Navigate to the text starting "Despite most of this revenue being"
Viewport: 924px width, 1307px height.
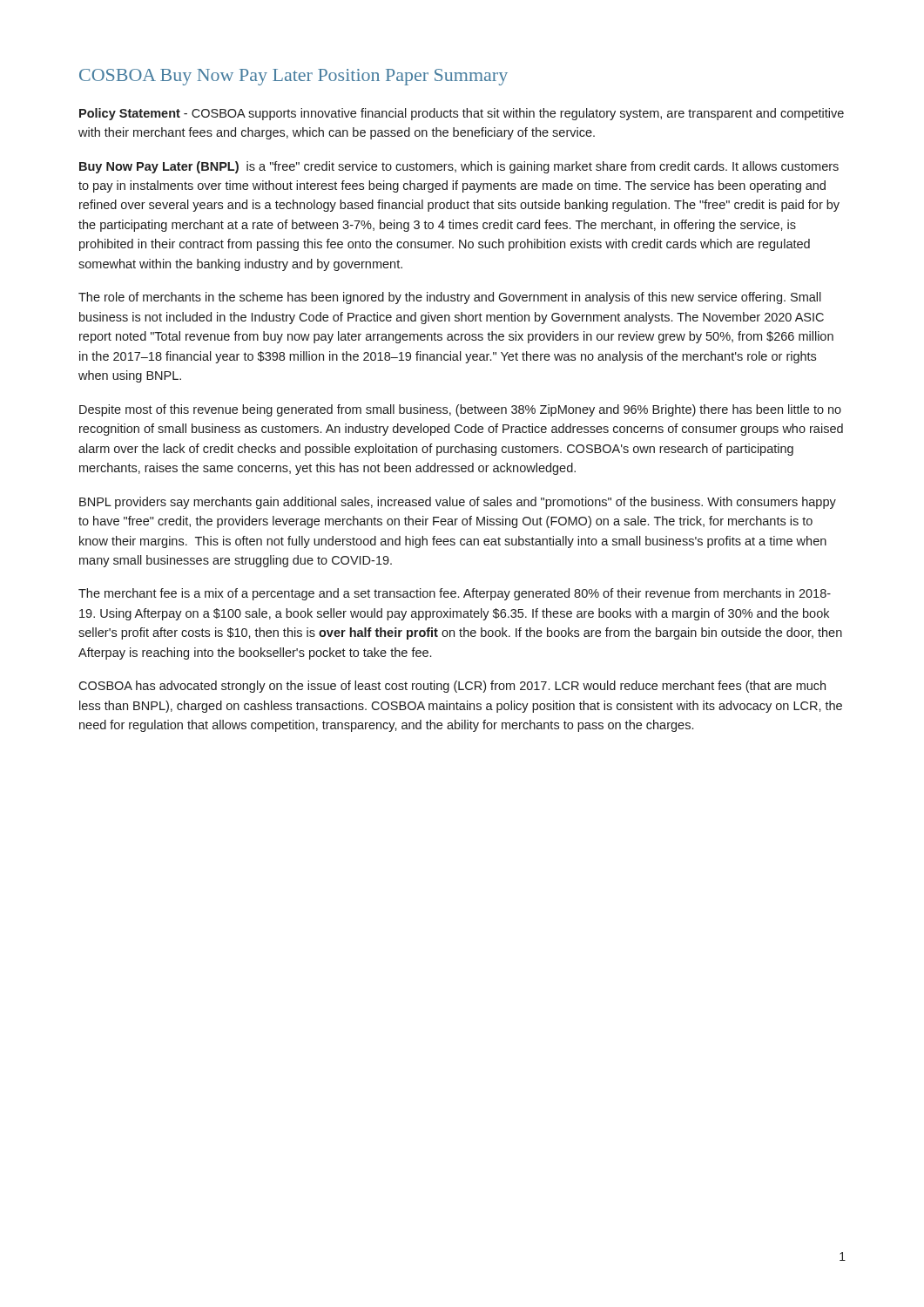[x=461, y=439]
